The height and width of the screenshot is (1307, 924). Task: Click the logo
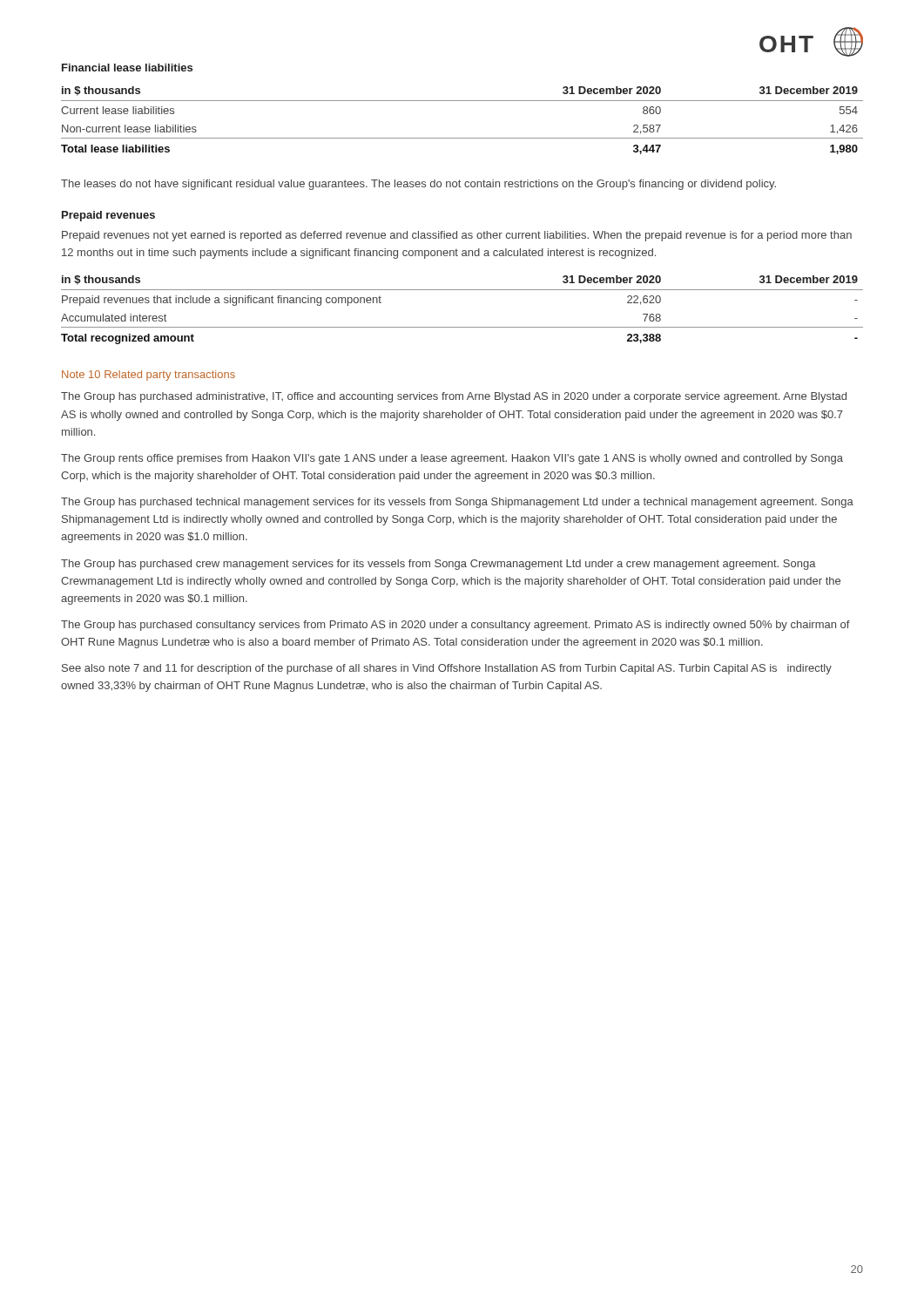(811, 45)
